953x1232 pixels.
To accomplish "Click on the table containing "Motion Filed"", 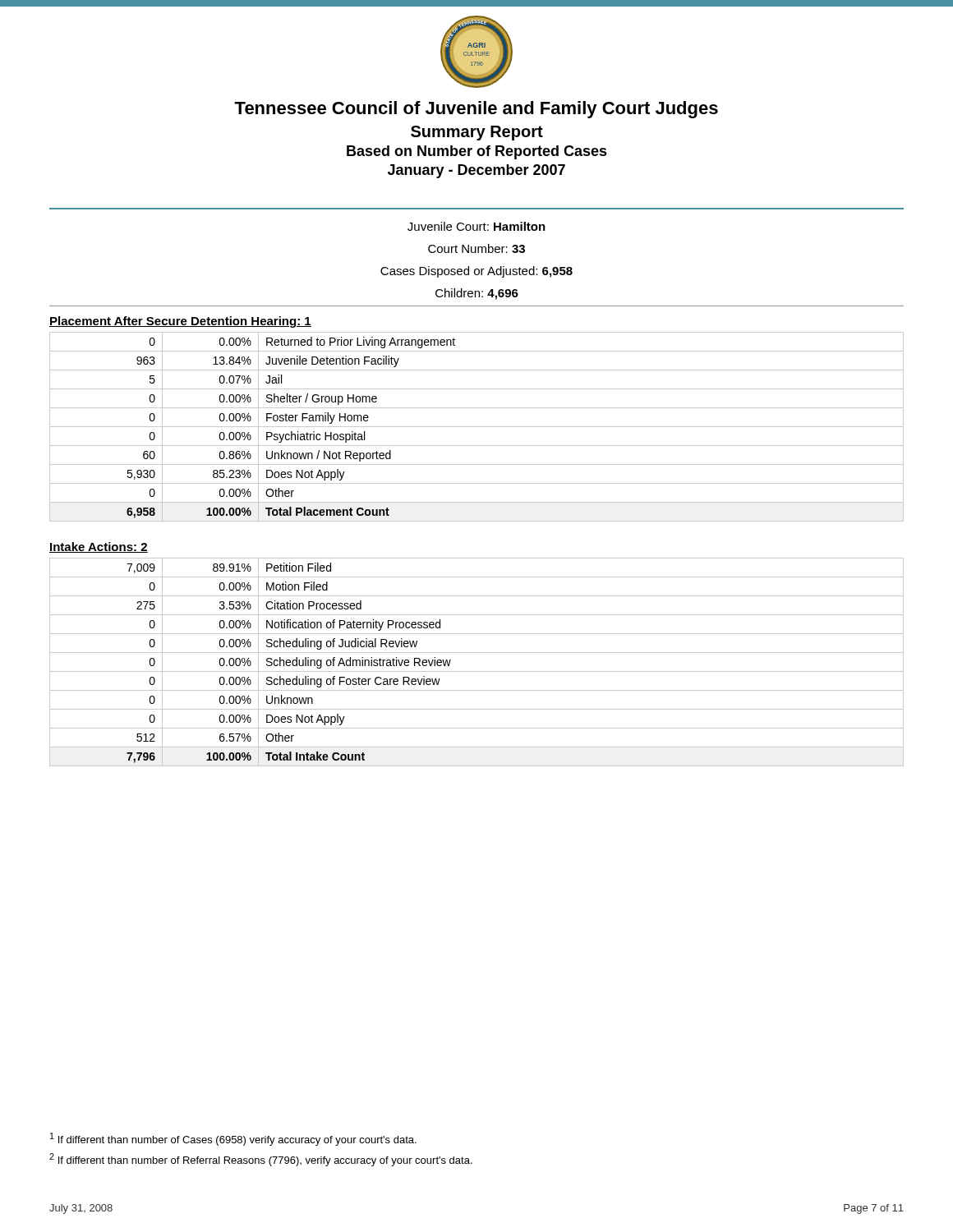I will click(476, 662).
